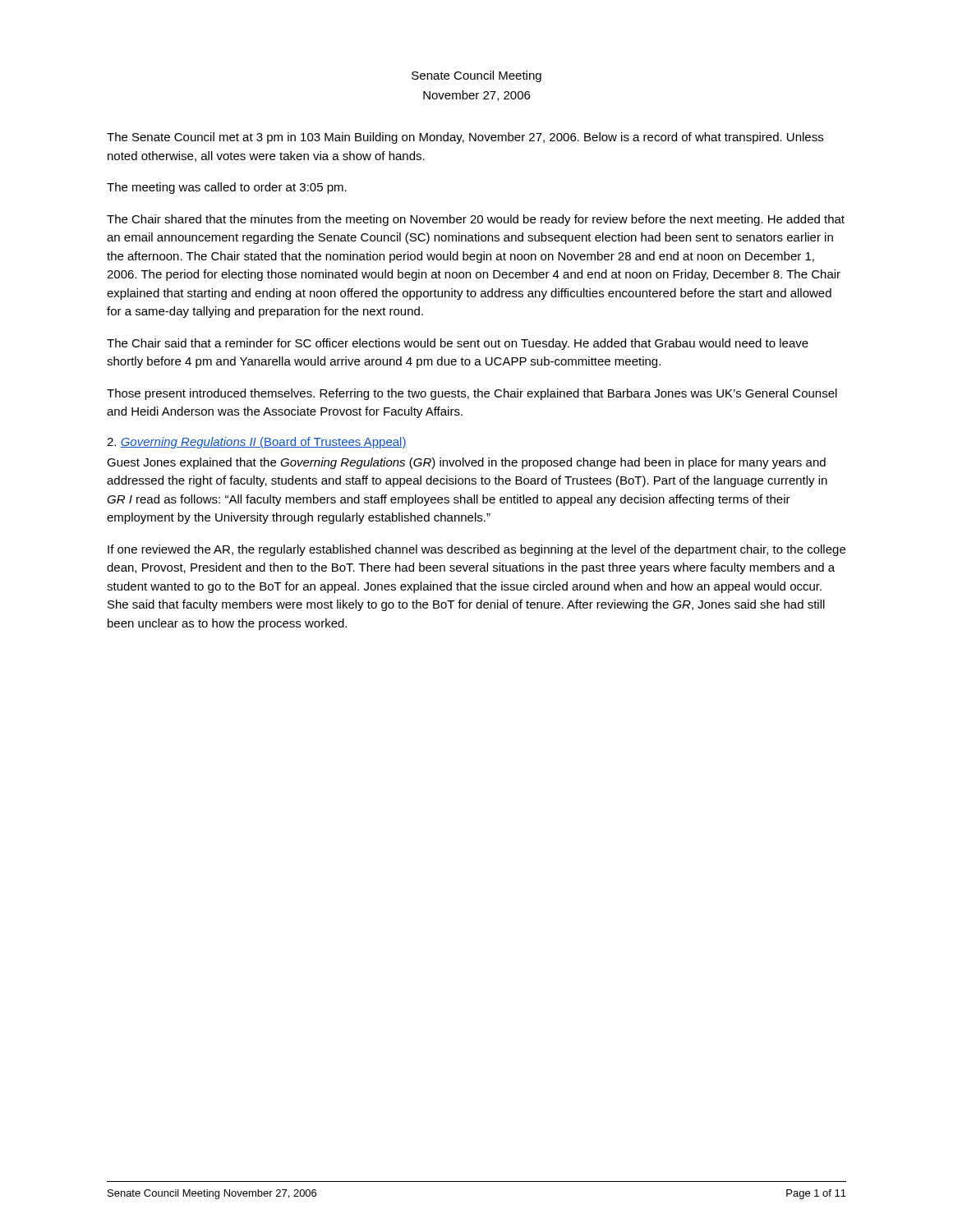Select the text block that reads "The Chair said"
Viewport: 953px width, 1232px height.
click(x=458, y=352)
